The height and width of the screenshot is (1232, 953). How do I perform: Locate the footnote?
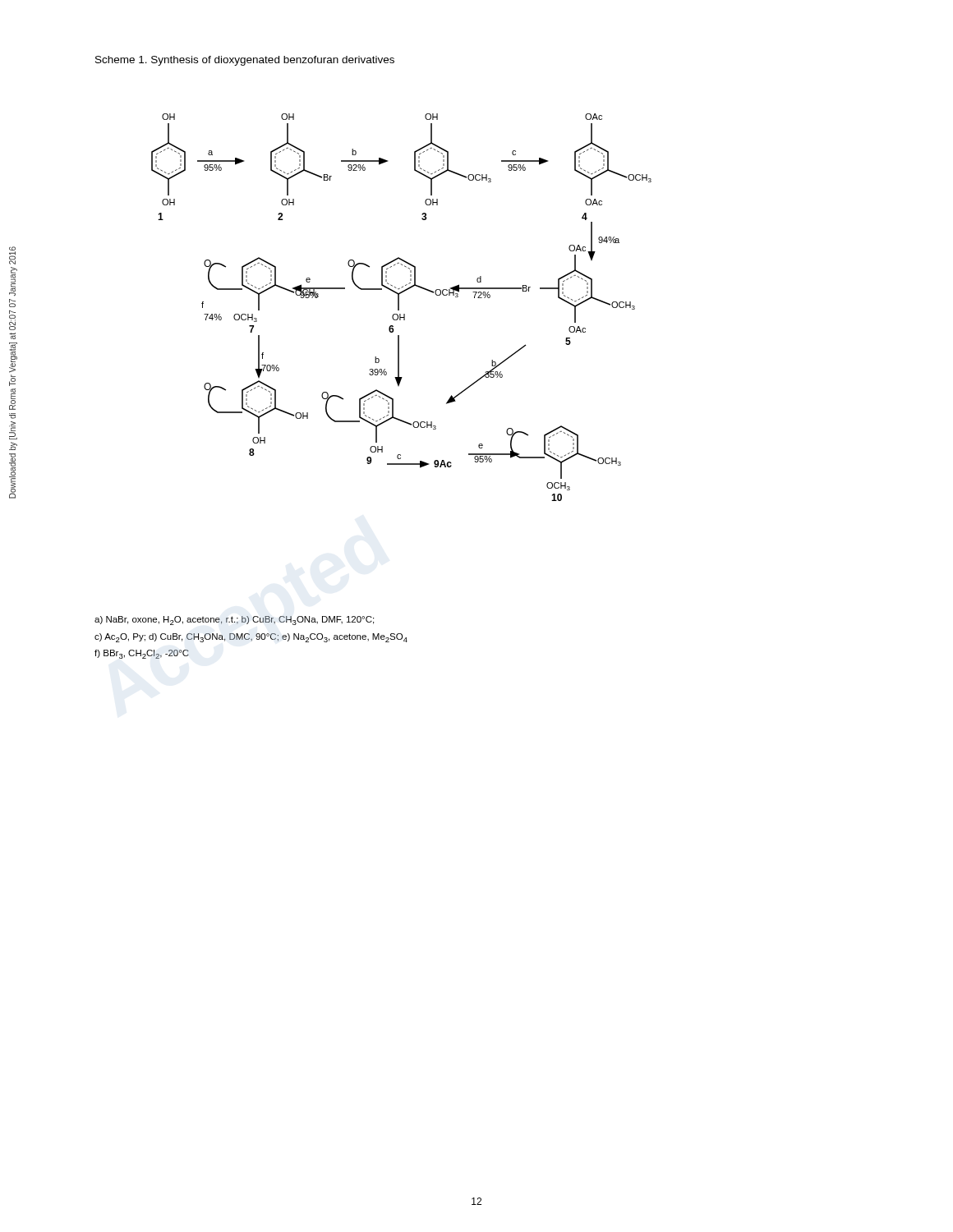pyautogui.click(x=251, y=638)
